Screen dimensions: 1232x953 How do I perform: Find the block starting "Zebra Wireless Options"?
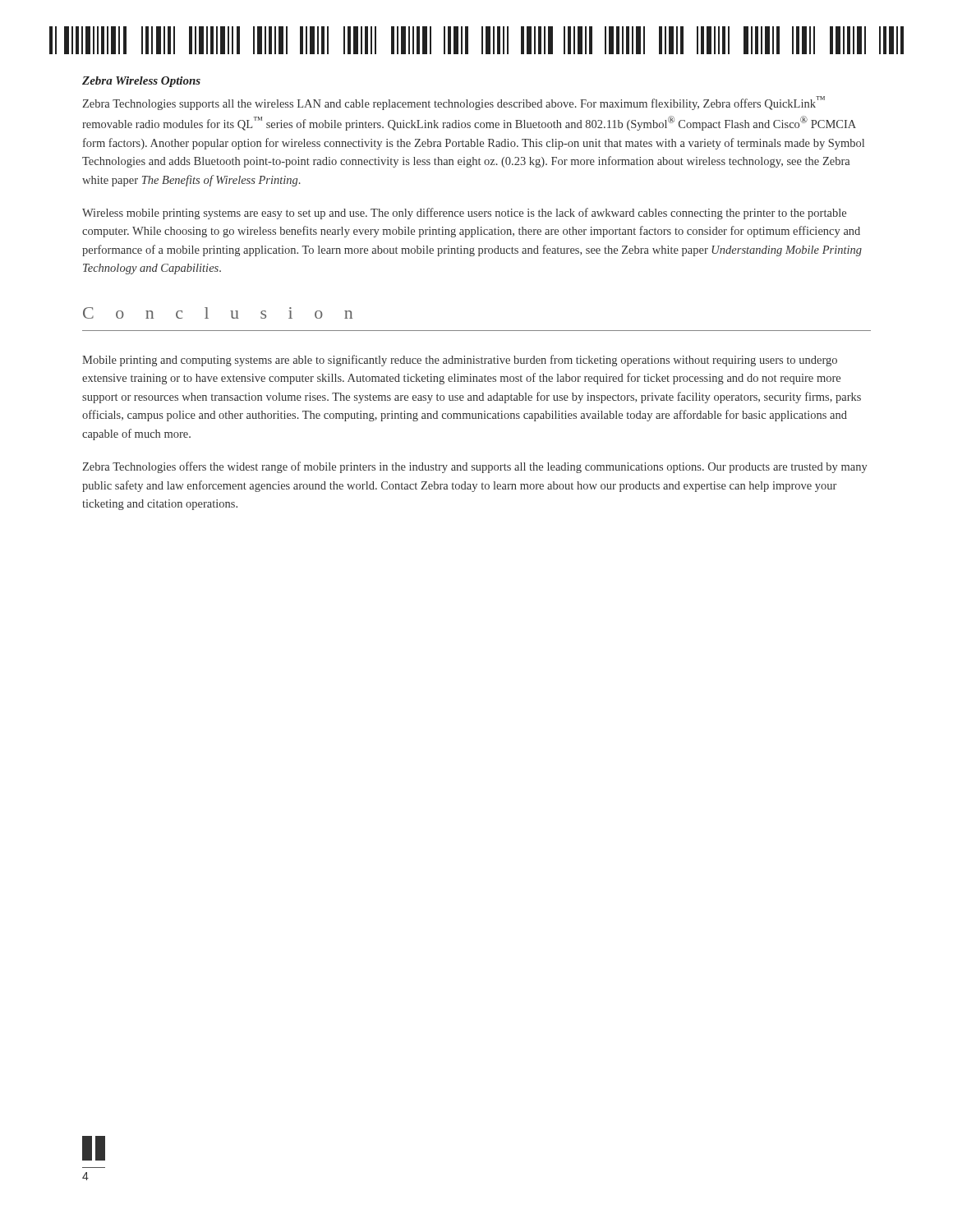(141, 81)
